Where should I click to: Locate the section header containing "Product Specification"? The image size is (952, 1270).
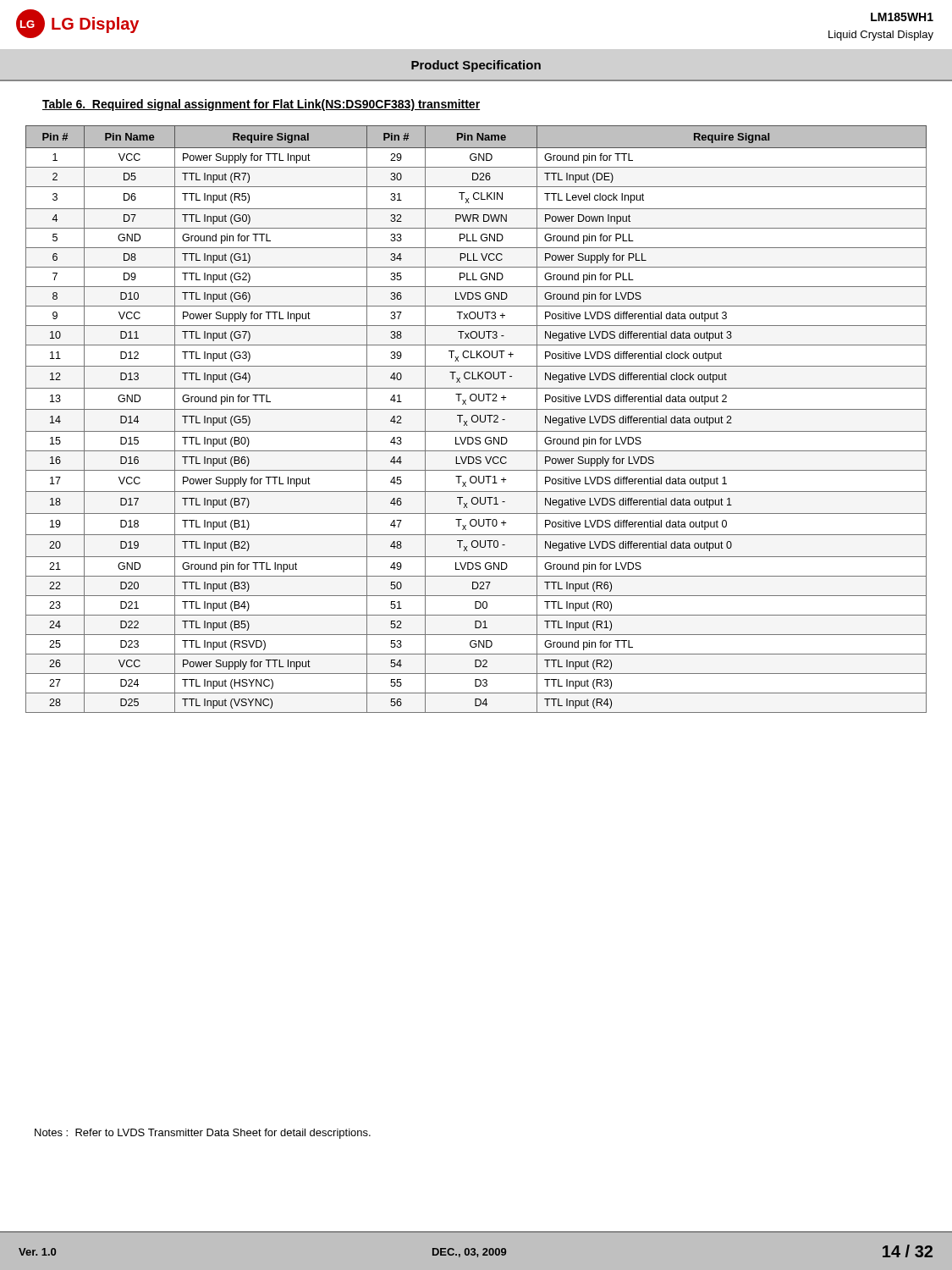476,64
